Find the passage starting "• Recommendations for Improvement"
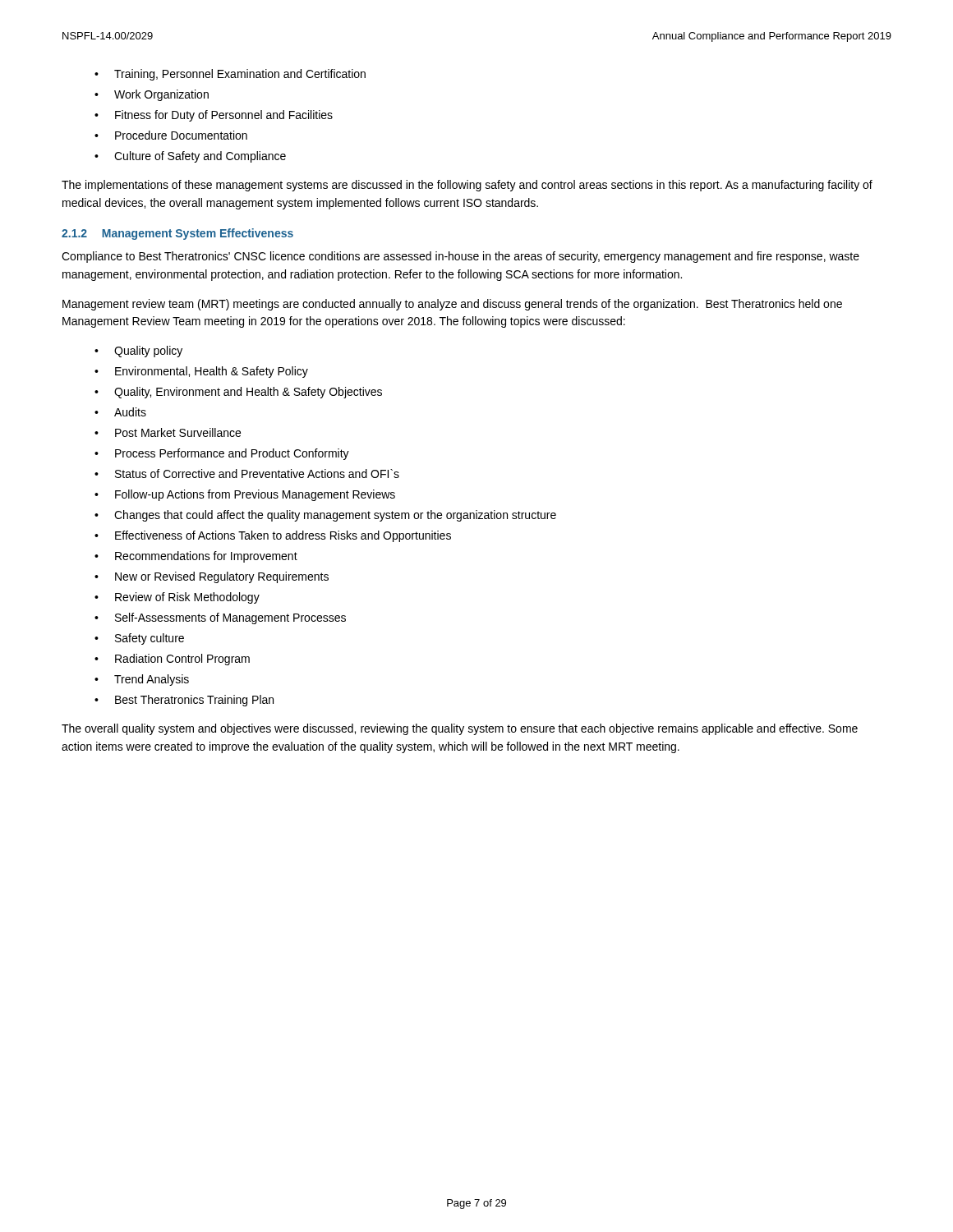 [x=196, y=557]
